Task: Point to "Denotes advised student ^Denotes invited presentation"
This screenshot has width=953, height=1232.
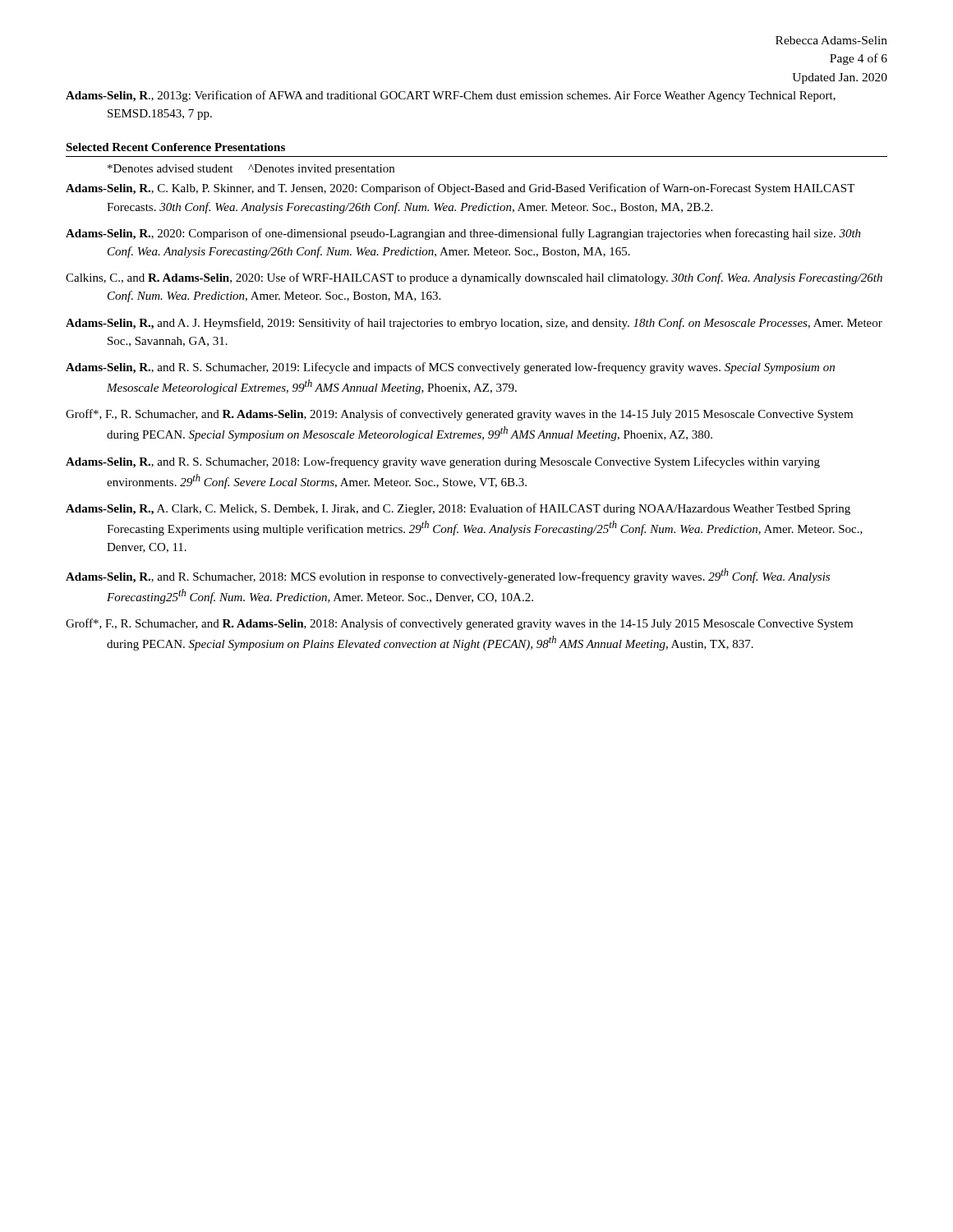Action: (251, 169)
